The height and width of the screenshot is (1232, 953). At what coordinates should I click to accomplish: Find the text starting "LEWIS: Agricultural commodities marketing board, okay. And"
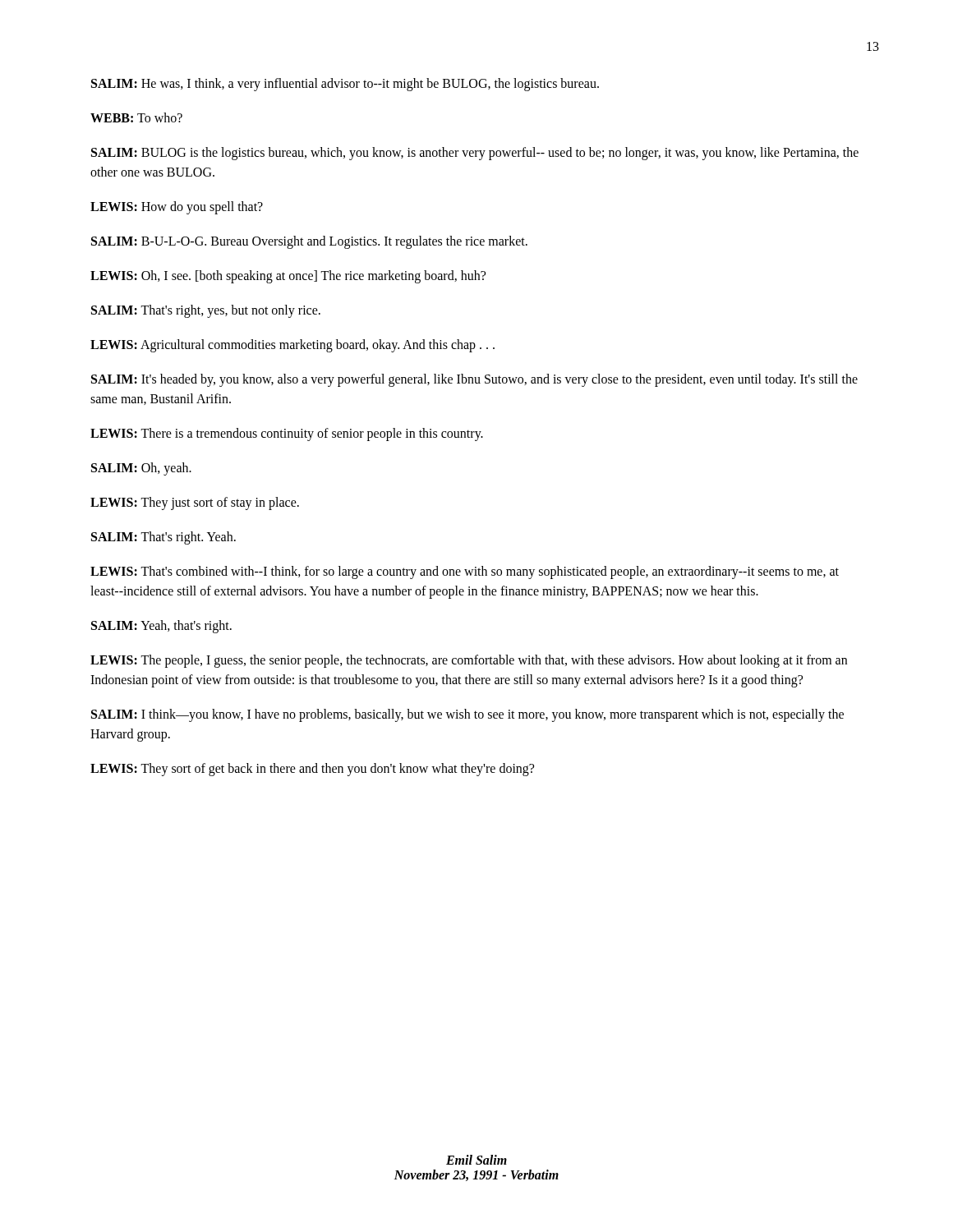pyautogui.click(x=293, y=345)
